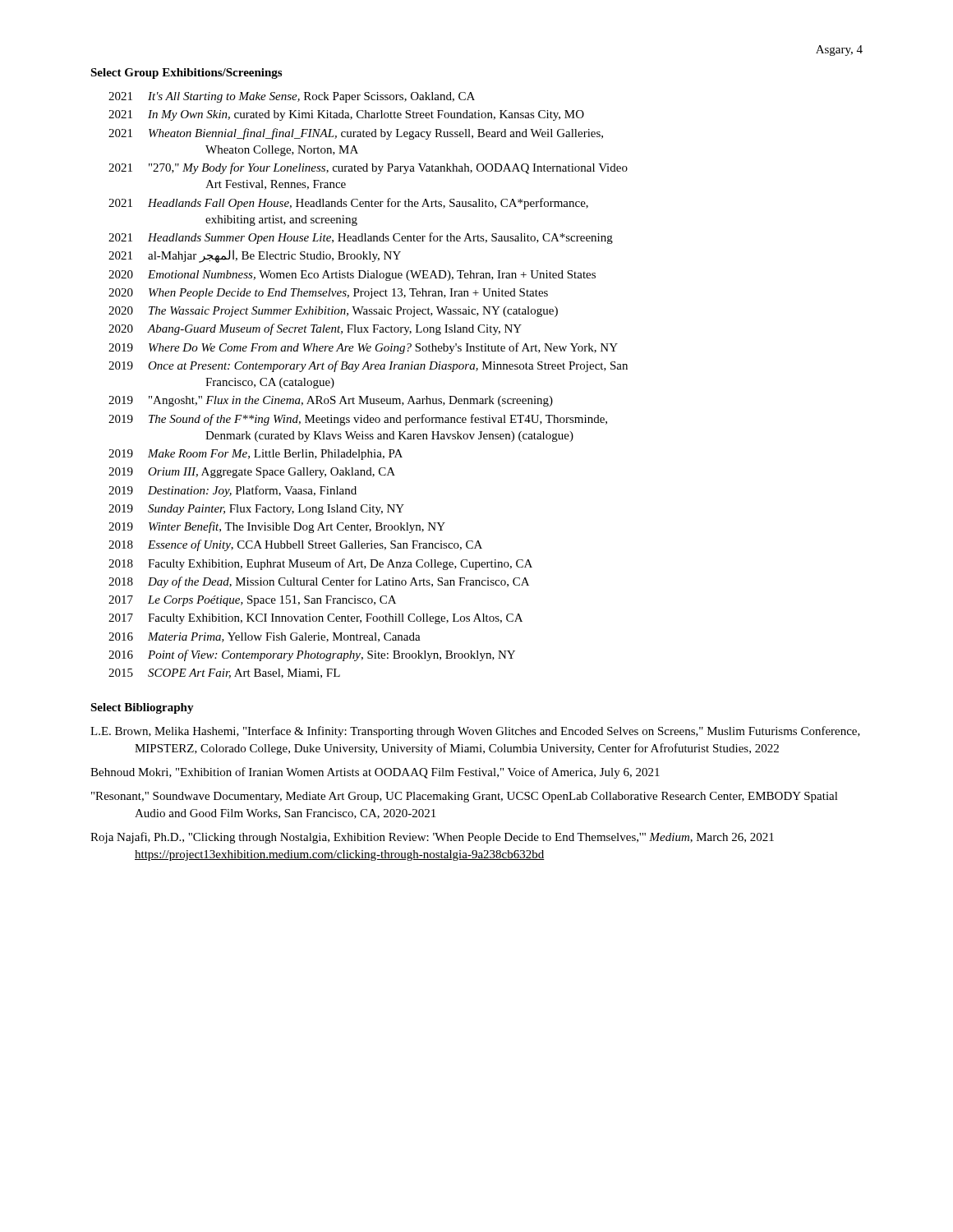This screenshot has width=953, height=1232.
Task: Find the block on this page that starts "2020 The Wassaic Project Summer"
Action: [476, 311]
